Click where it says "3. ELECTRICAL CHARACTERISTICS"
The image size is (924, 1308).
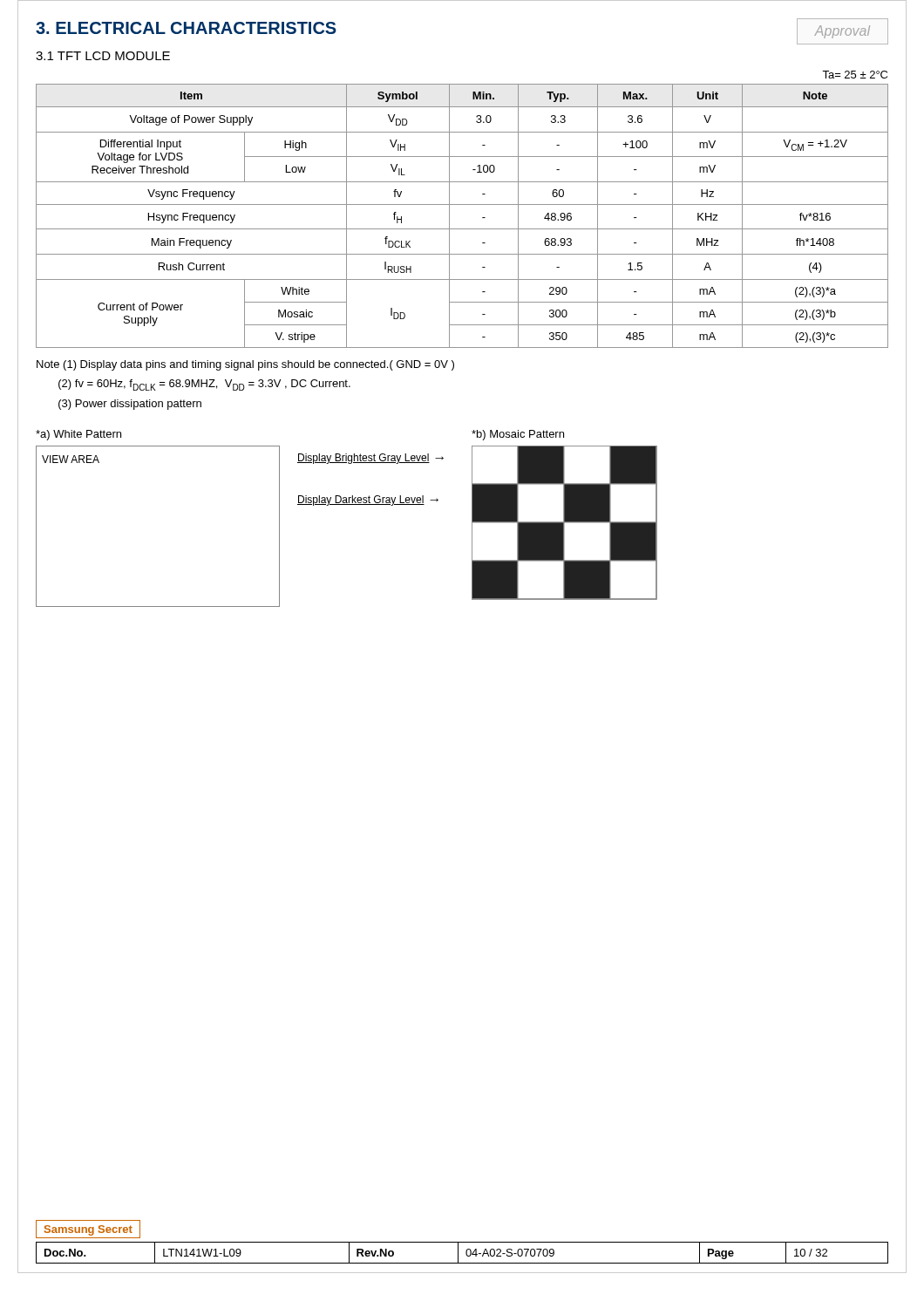point(186,28)
